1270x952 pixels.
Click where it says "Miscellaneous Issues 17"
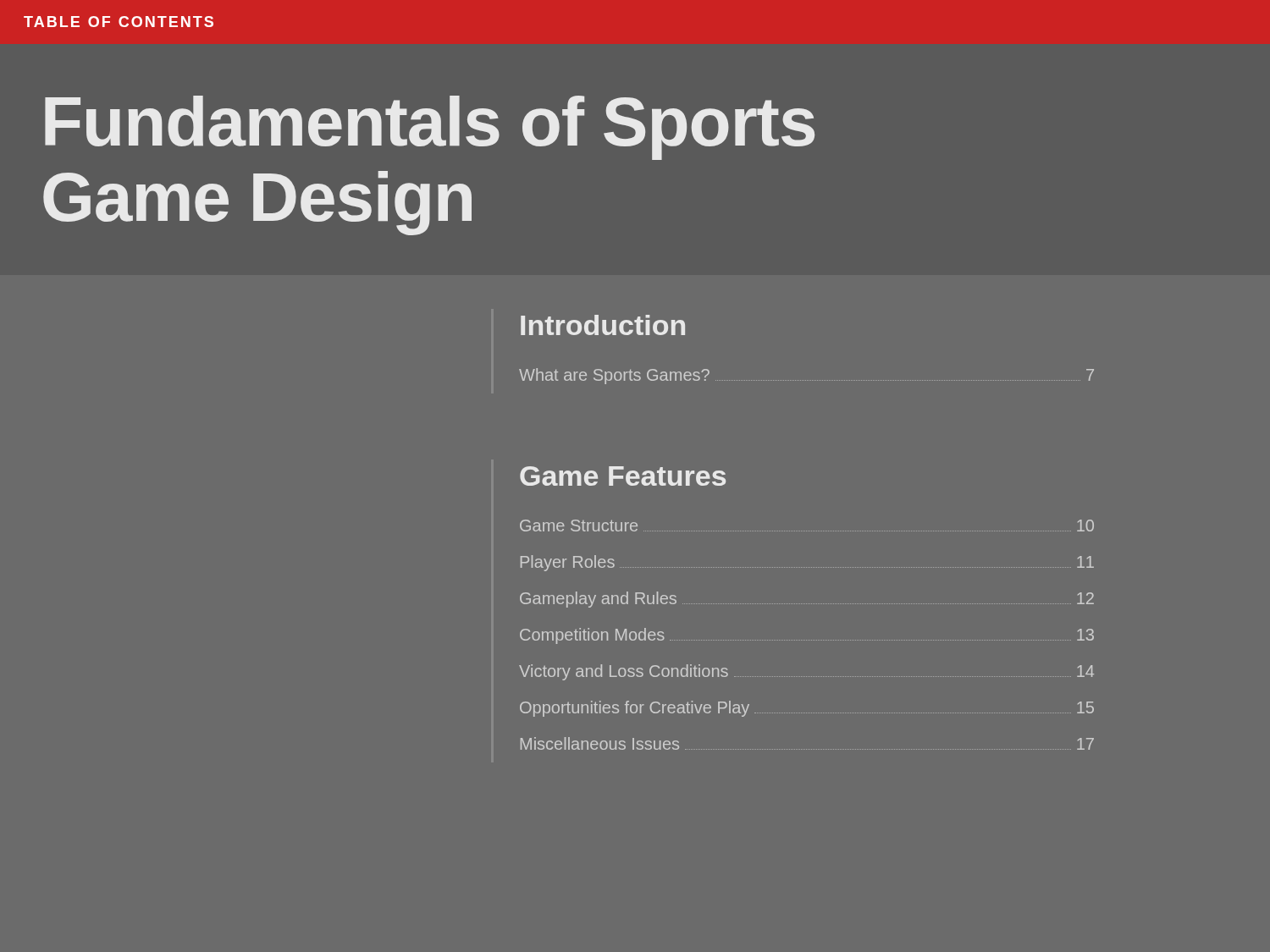pyautogui.click(x=807, y=744)
